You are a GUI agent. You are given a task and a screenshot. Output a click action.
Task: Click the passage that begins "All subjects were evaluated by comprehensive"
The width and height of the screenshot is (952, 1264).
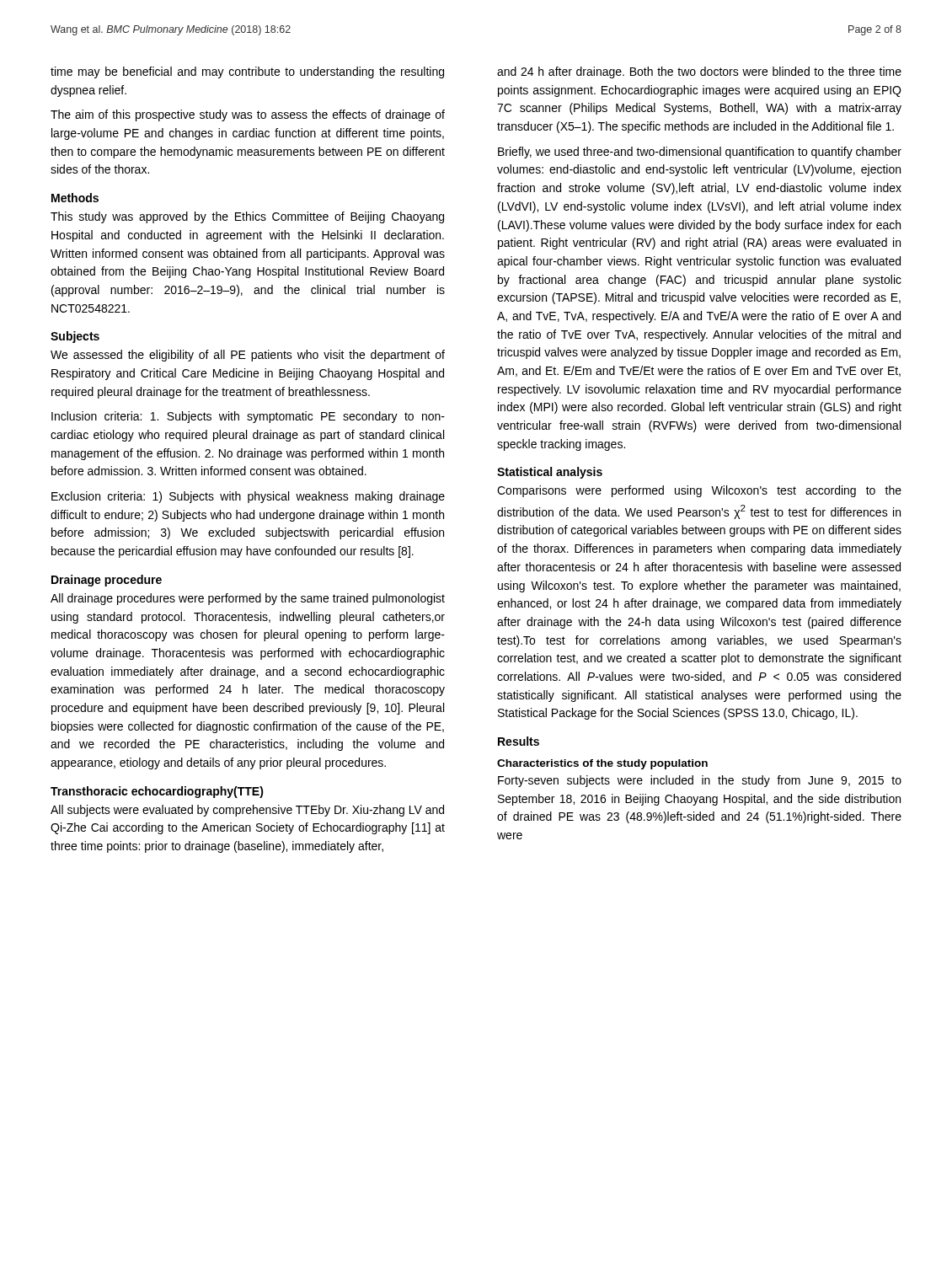tap(248, 829)
